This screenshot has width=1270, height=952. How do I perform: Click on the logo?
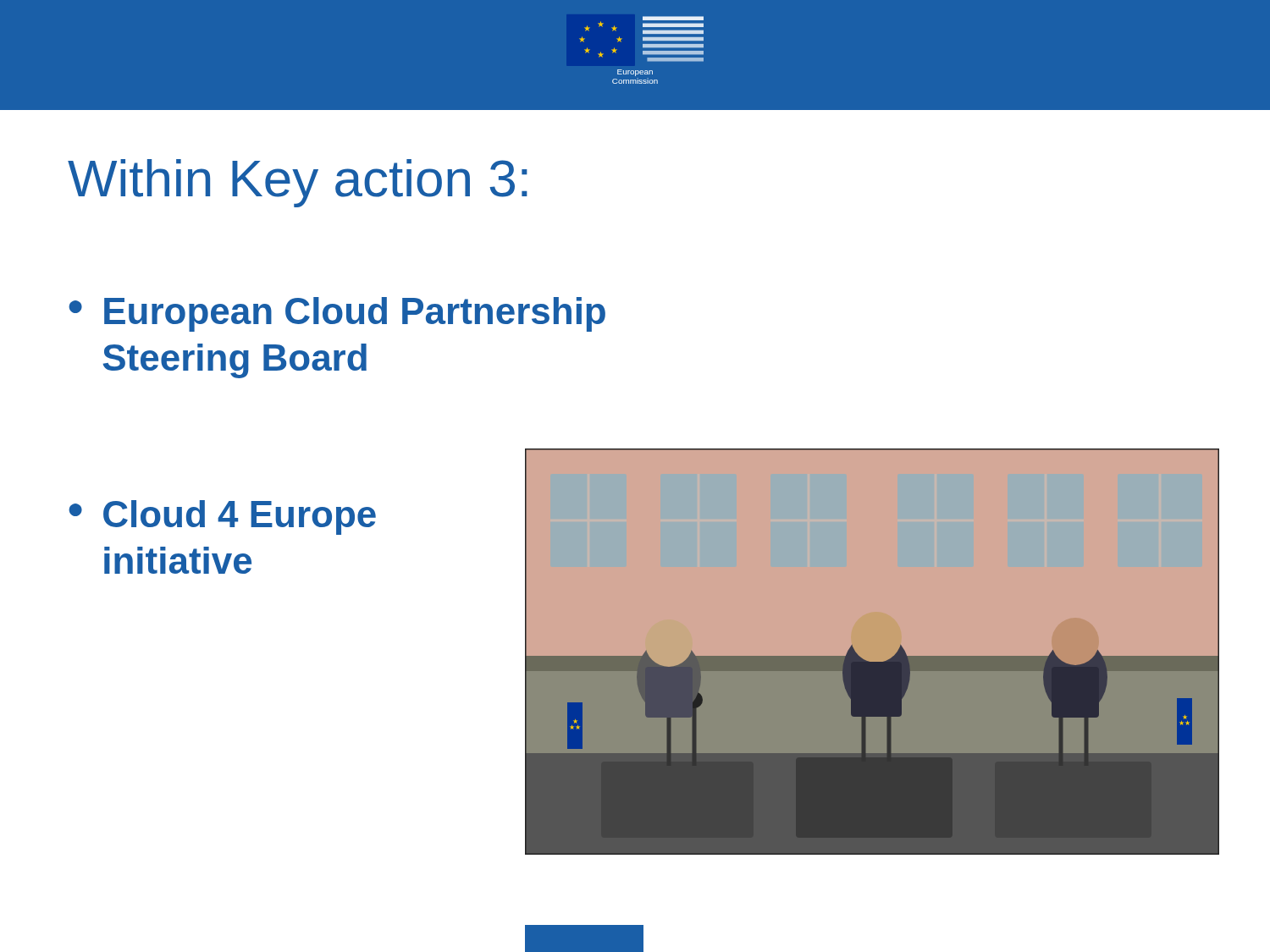635,47
